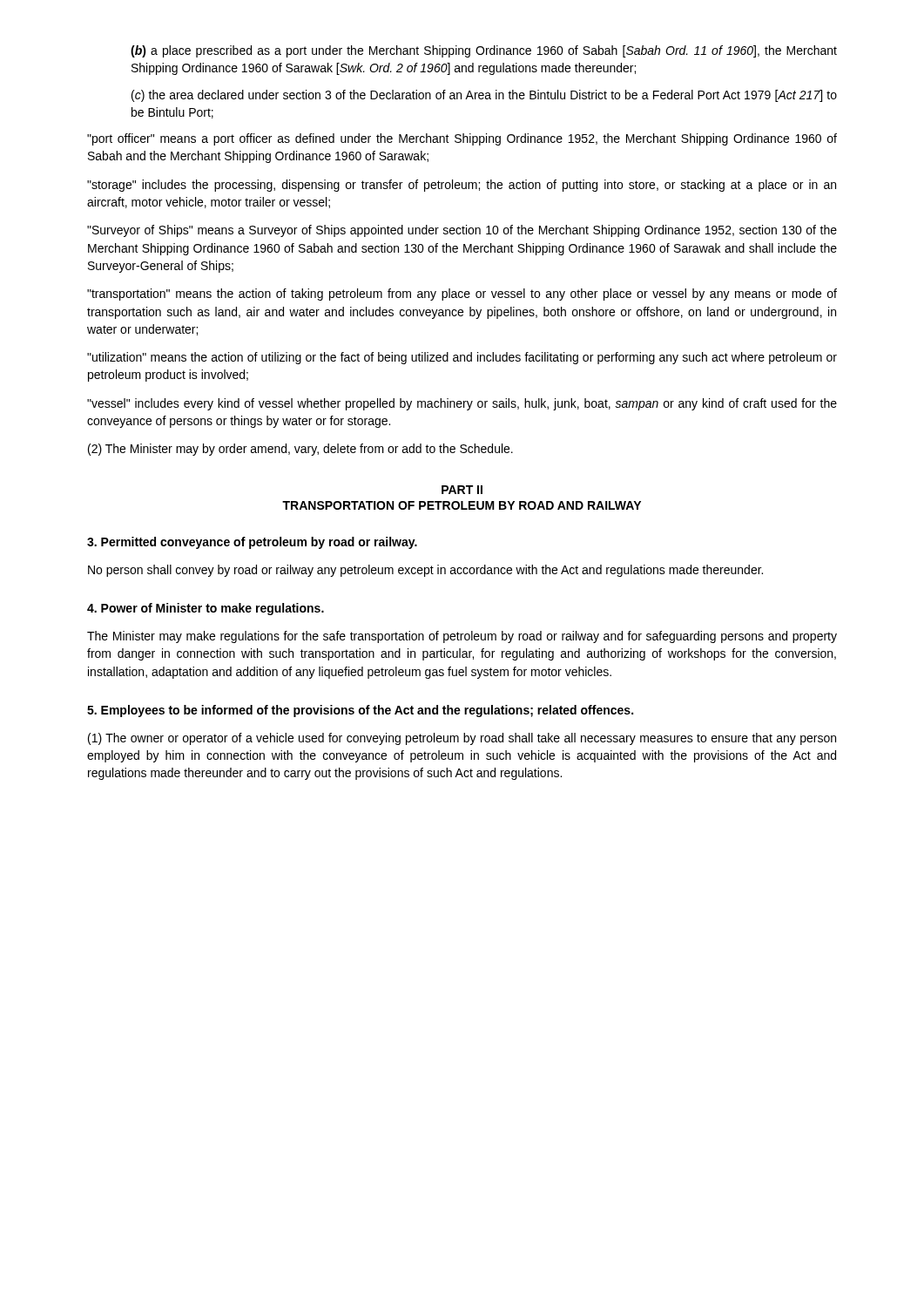The height and width of the screenshot is (1307, 924).
Task: Click on the list item containing "(c) the area declared under section"
Action: [x=484, y=104]
